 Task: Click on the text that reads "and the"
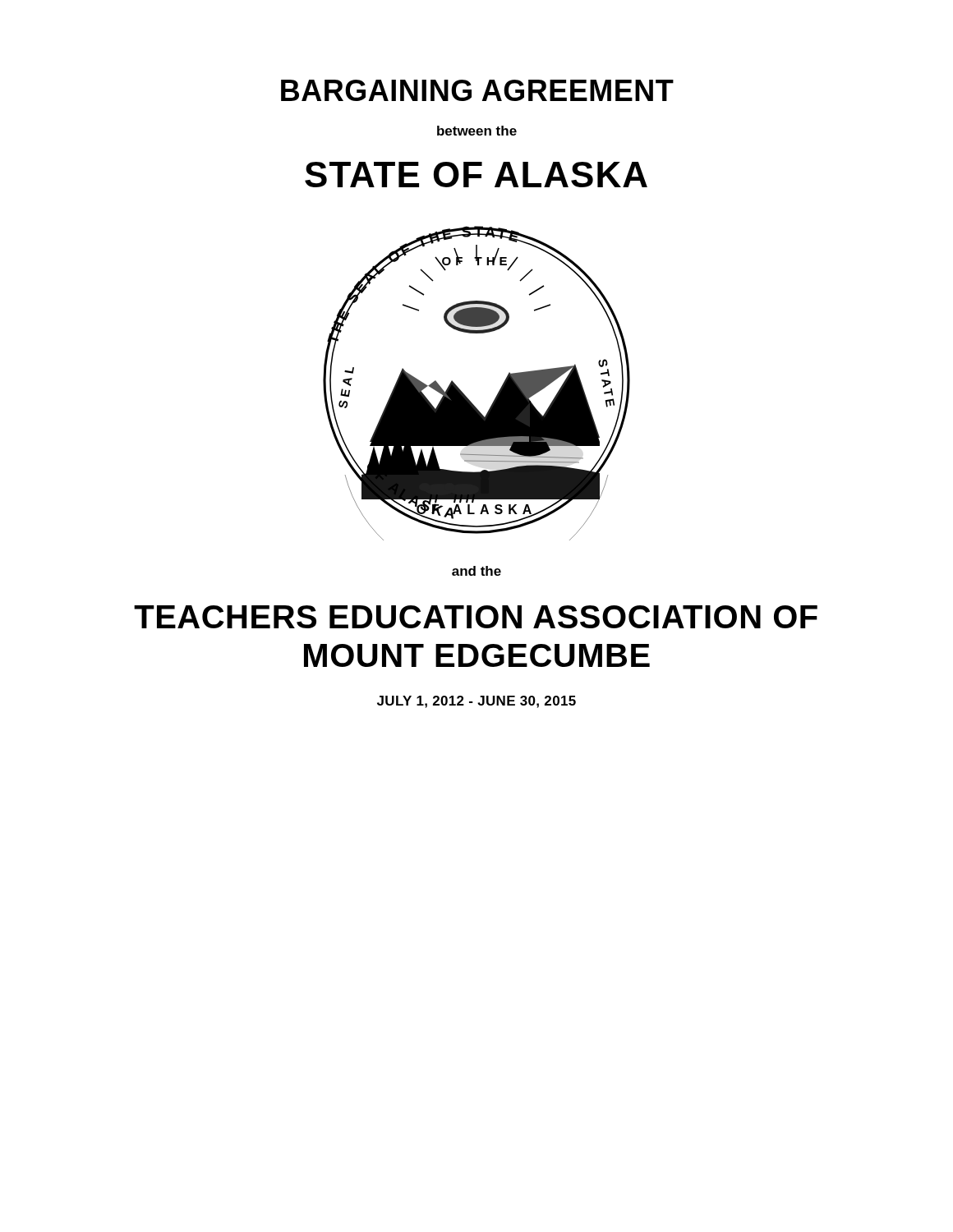tap(476, 571)
